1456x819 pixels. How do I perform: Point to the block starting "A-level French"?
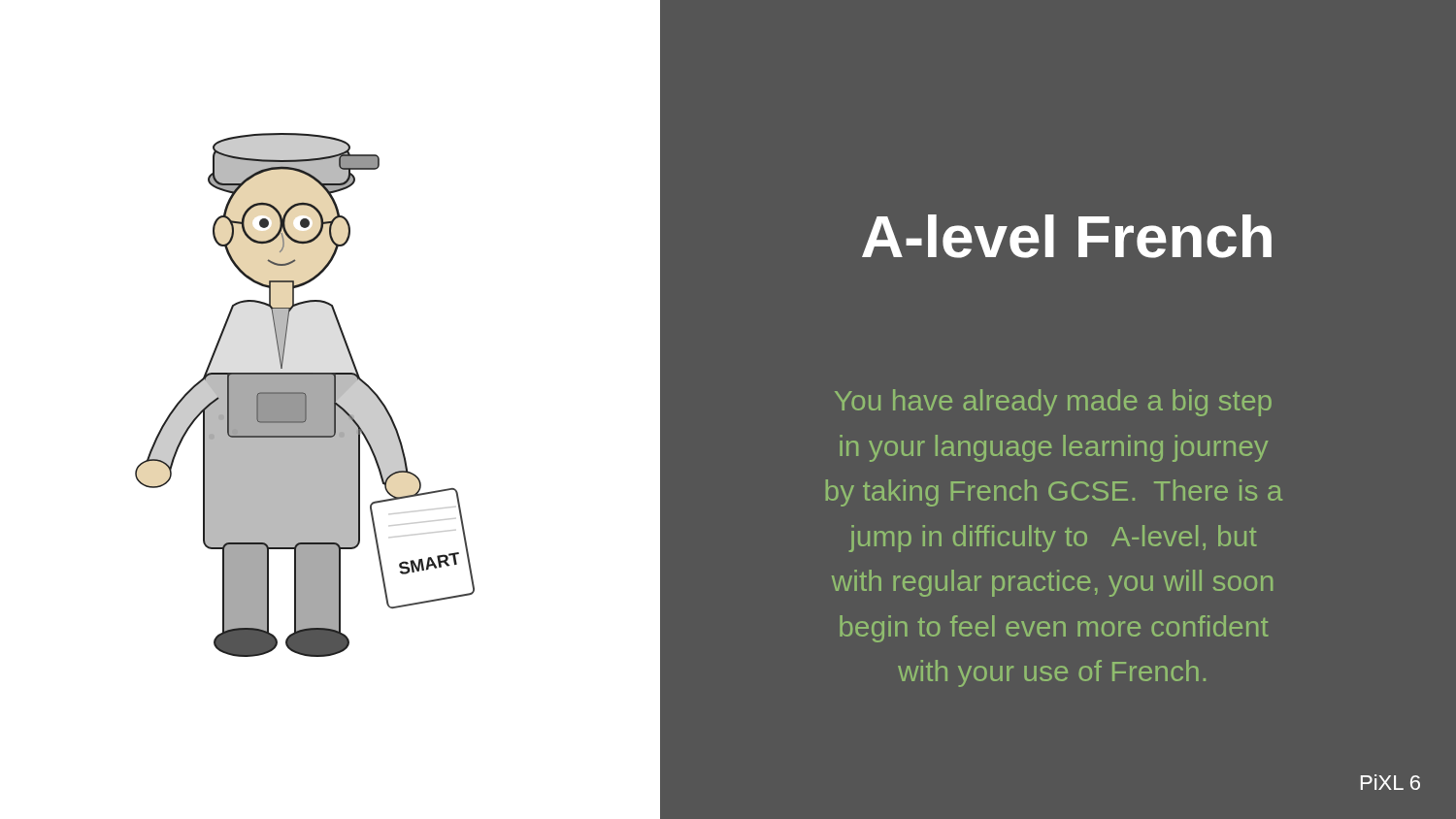tap(1068, 237)
